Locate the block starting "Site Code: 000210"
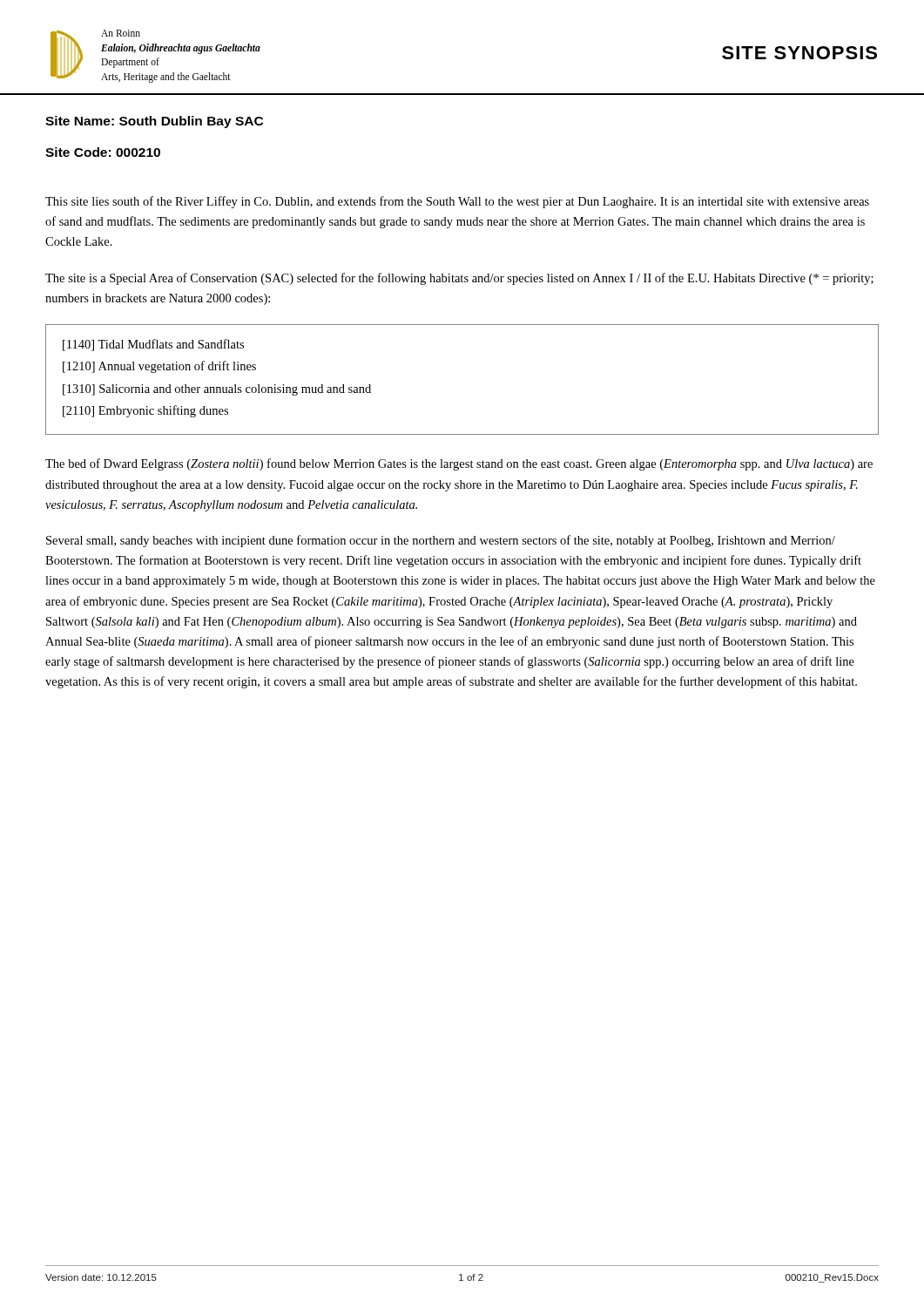Screen dimensions: 1307x924 point(103,152)
